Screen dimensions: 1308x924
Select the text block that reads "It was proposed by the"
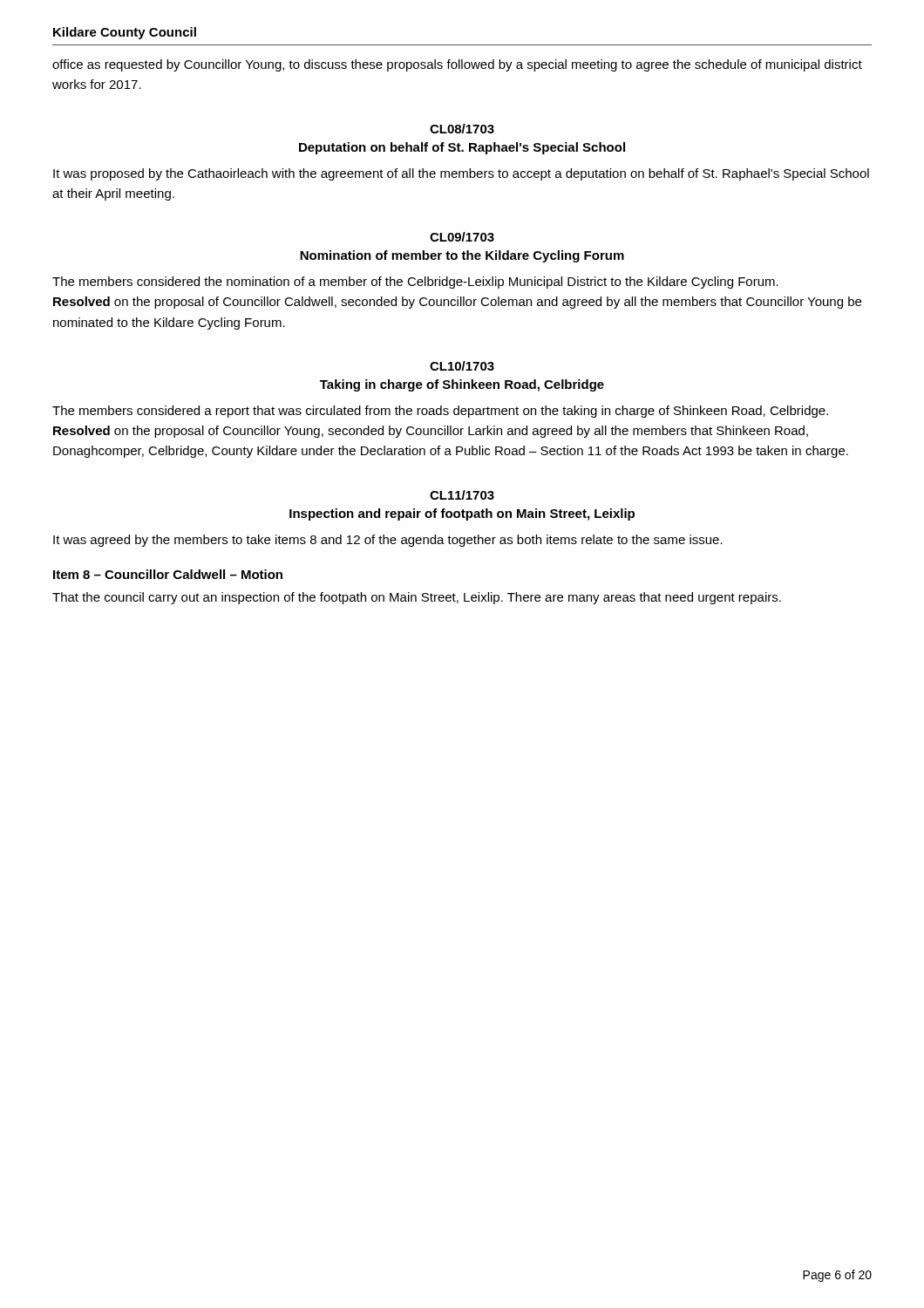pyautogui.click(x=462, y=183)
